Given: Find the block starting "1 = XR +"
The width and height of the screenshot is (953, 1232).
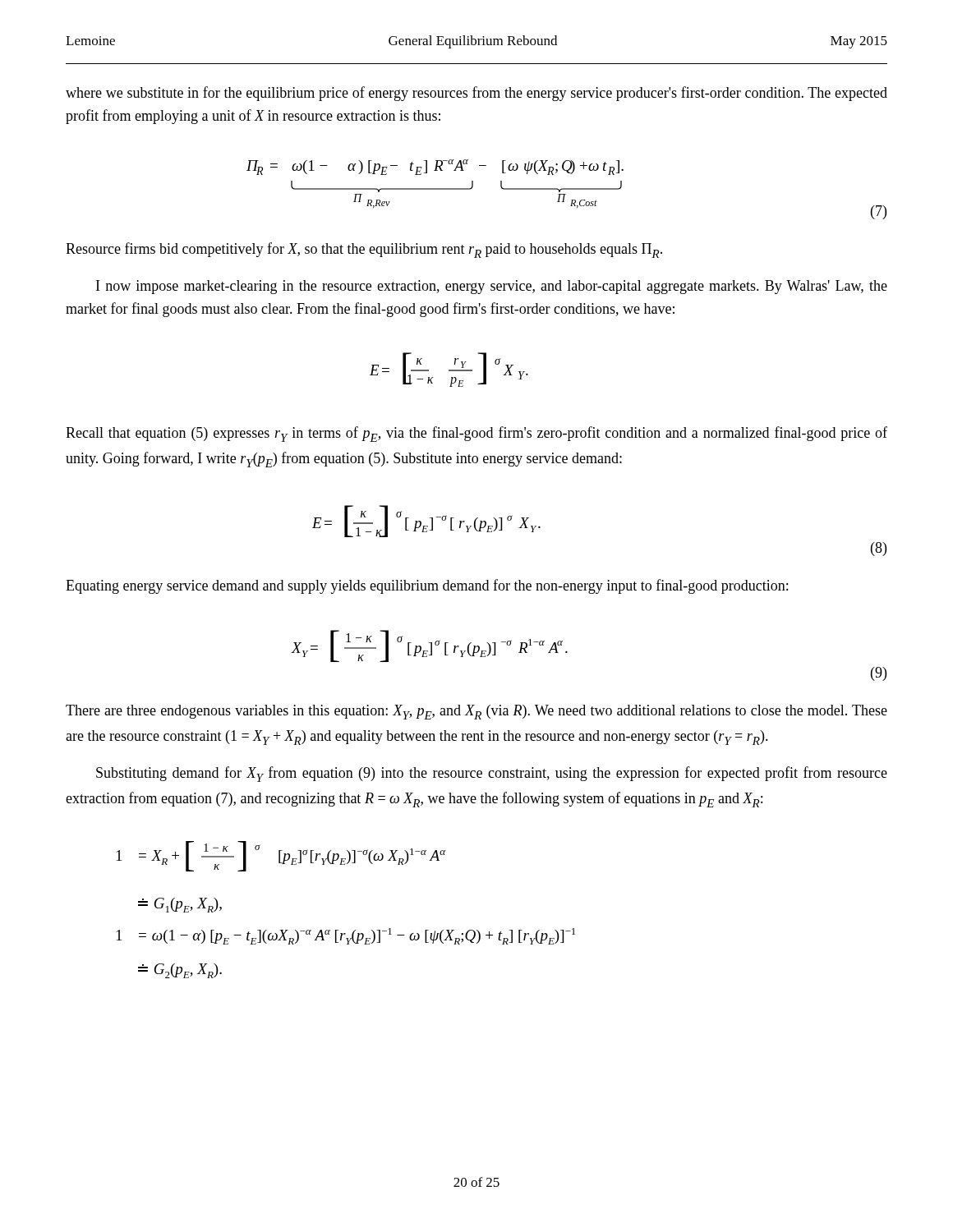Looking at the screenshot, I should point(281,856).
